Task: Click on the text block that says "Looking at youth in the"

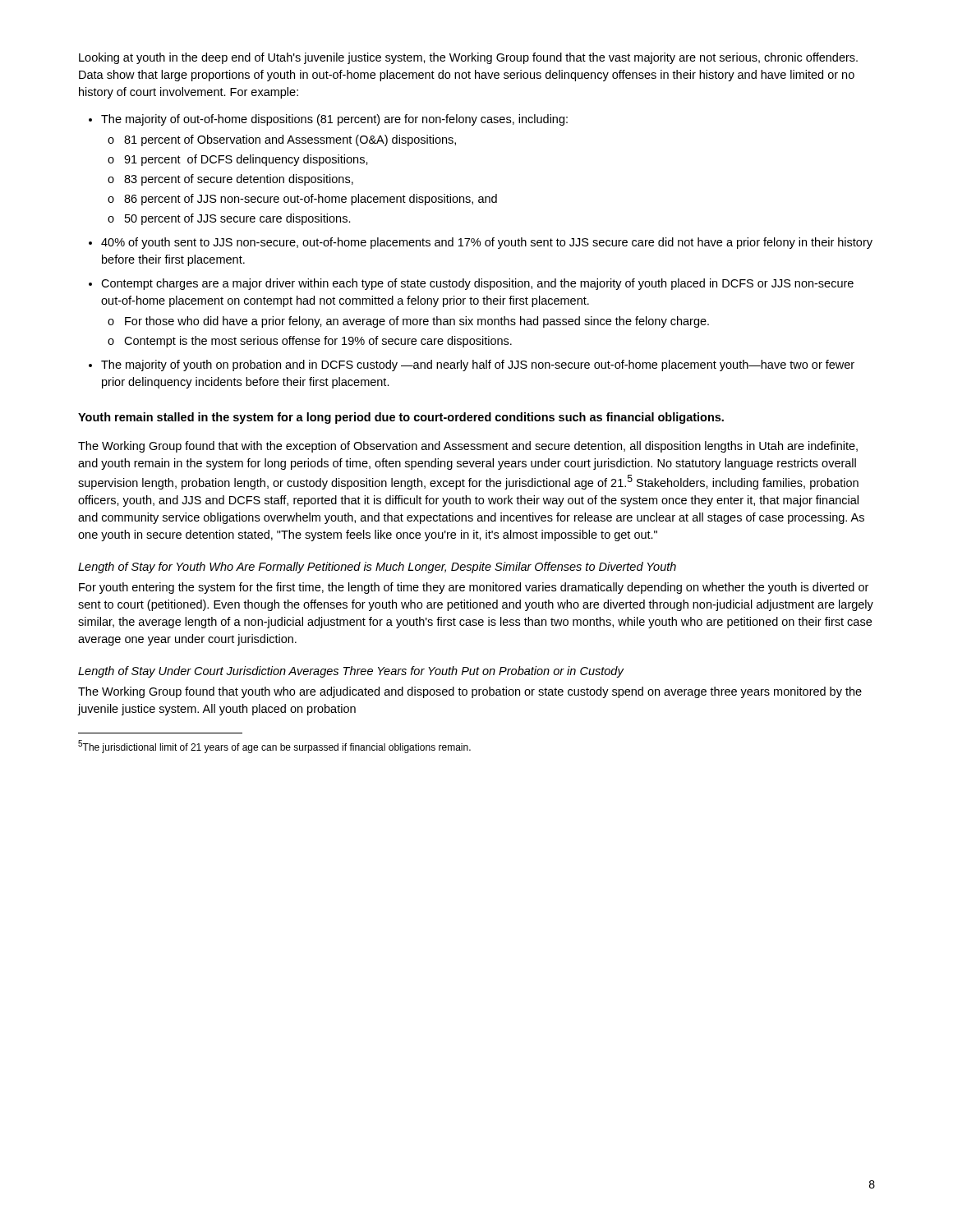Action: 468,75
